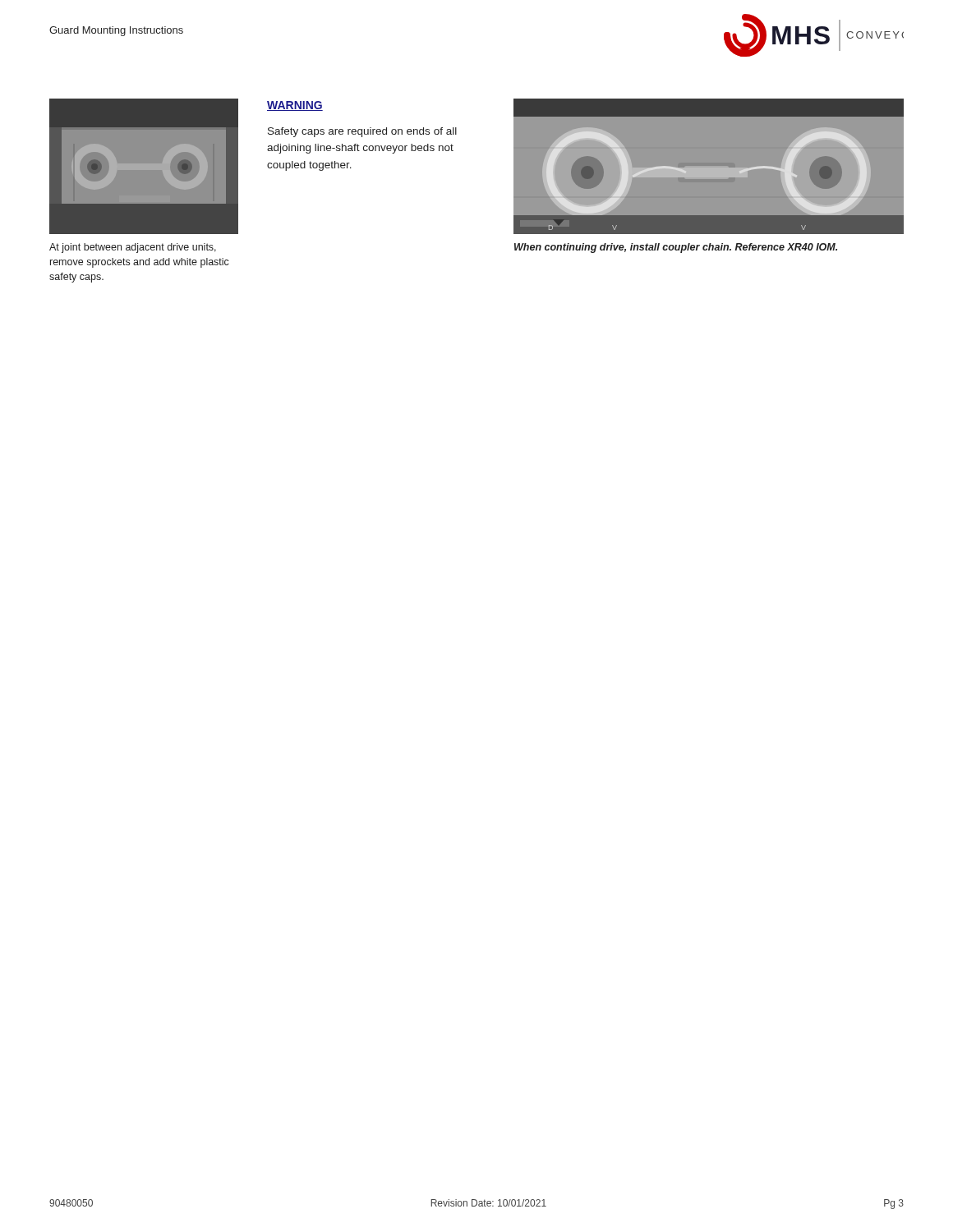
Task: Locate the caption containing "When continuing drive, install coupler"
Action: (x=676, y=247)
